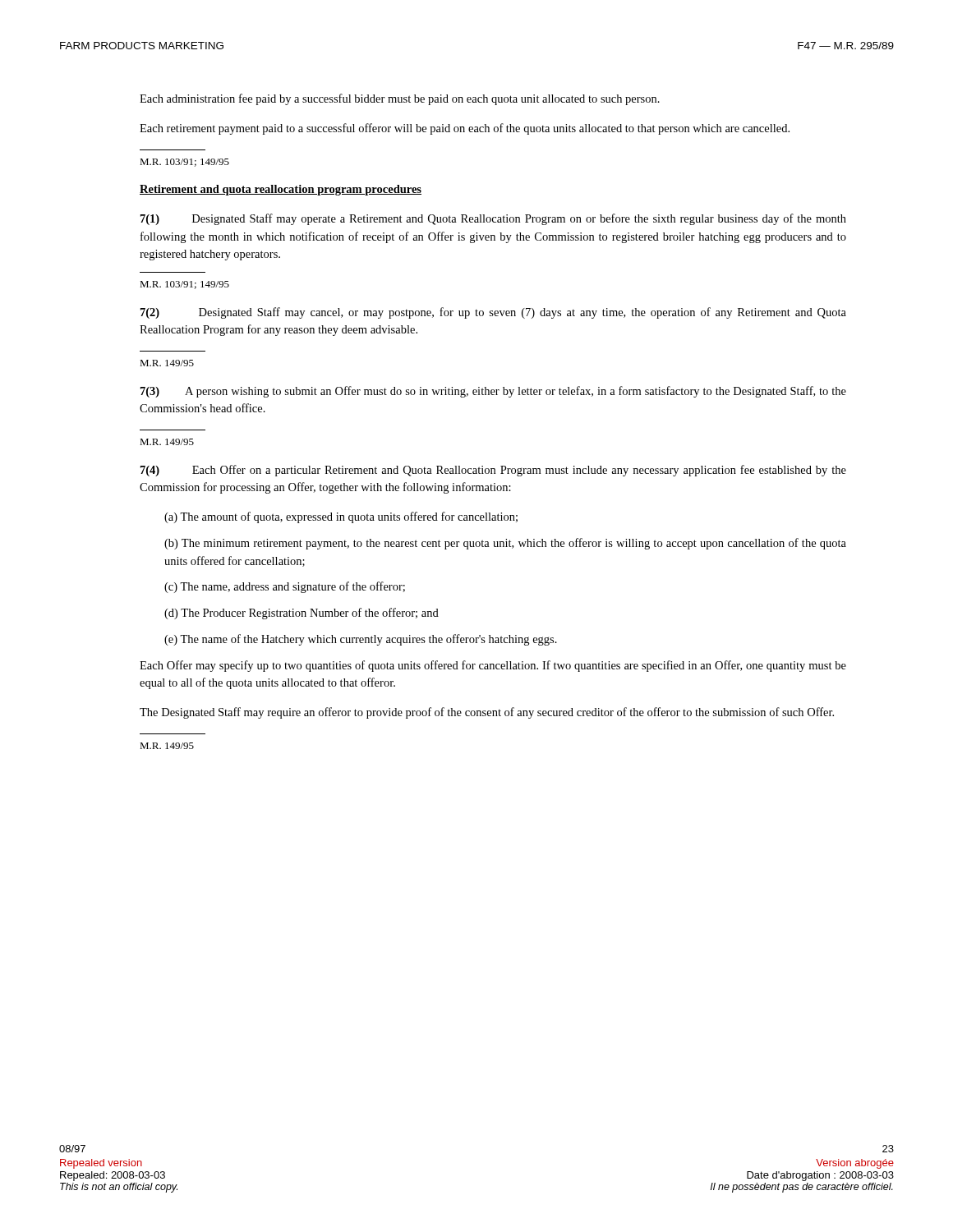Point to the block beginning "Each Offer may specify up to two quantities"
Image resolution: width=953 pixels, height=1232 pixels.
[x=493, y=675]
